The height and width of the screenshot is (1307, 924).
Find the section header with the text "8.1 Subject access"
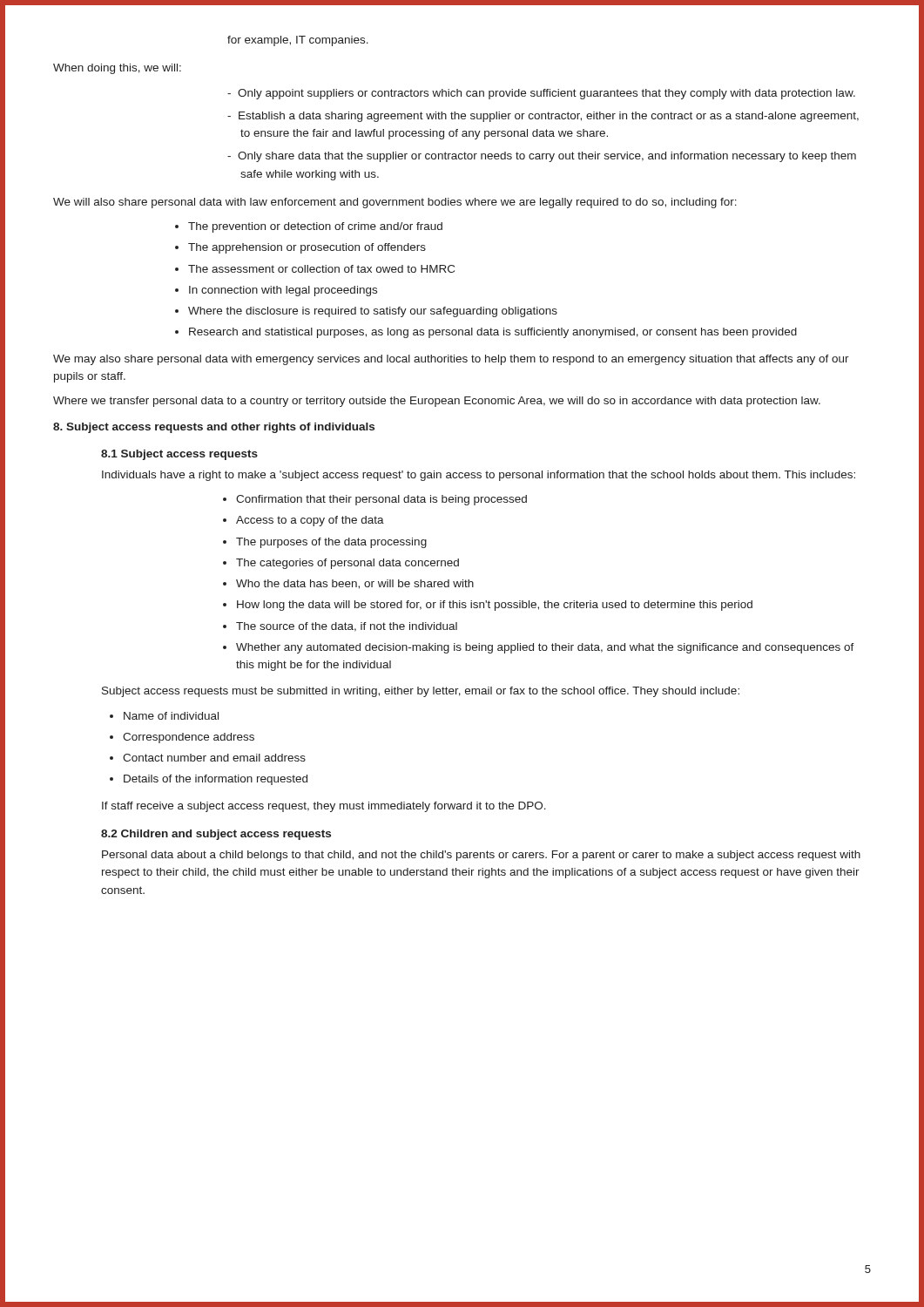point(179,455)
